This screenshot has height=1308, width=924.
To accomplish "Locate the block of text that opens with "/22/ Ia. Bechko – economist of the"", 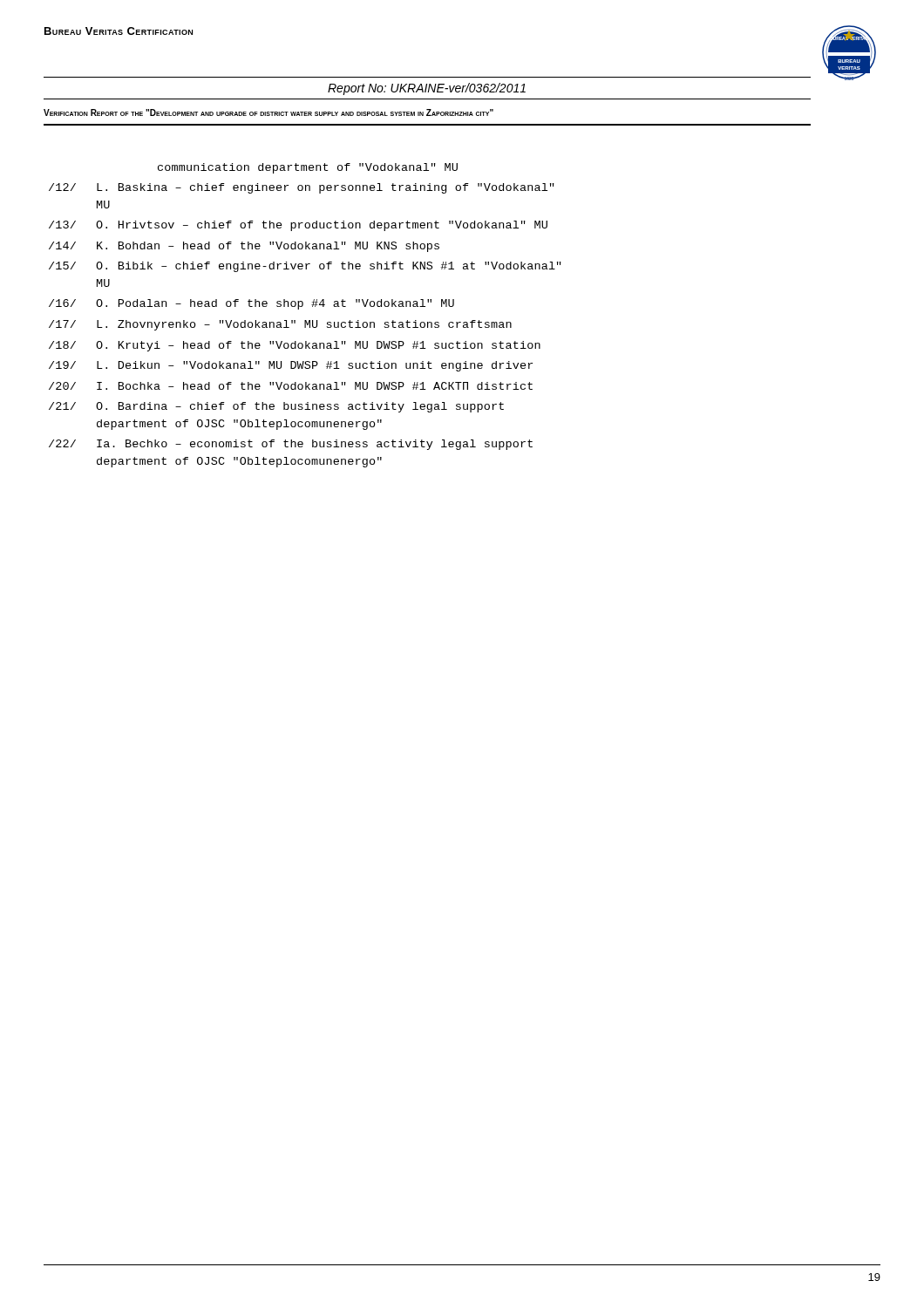I will [462, 453].
